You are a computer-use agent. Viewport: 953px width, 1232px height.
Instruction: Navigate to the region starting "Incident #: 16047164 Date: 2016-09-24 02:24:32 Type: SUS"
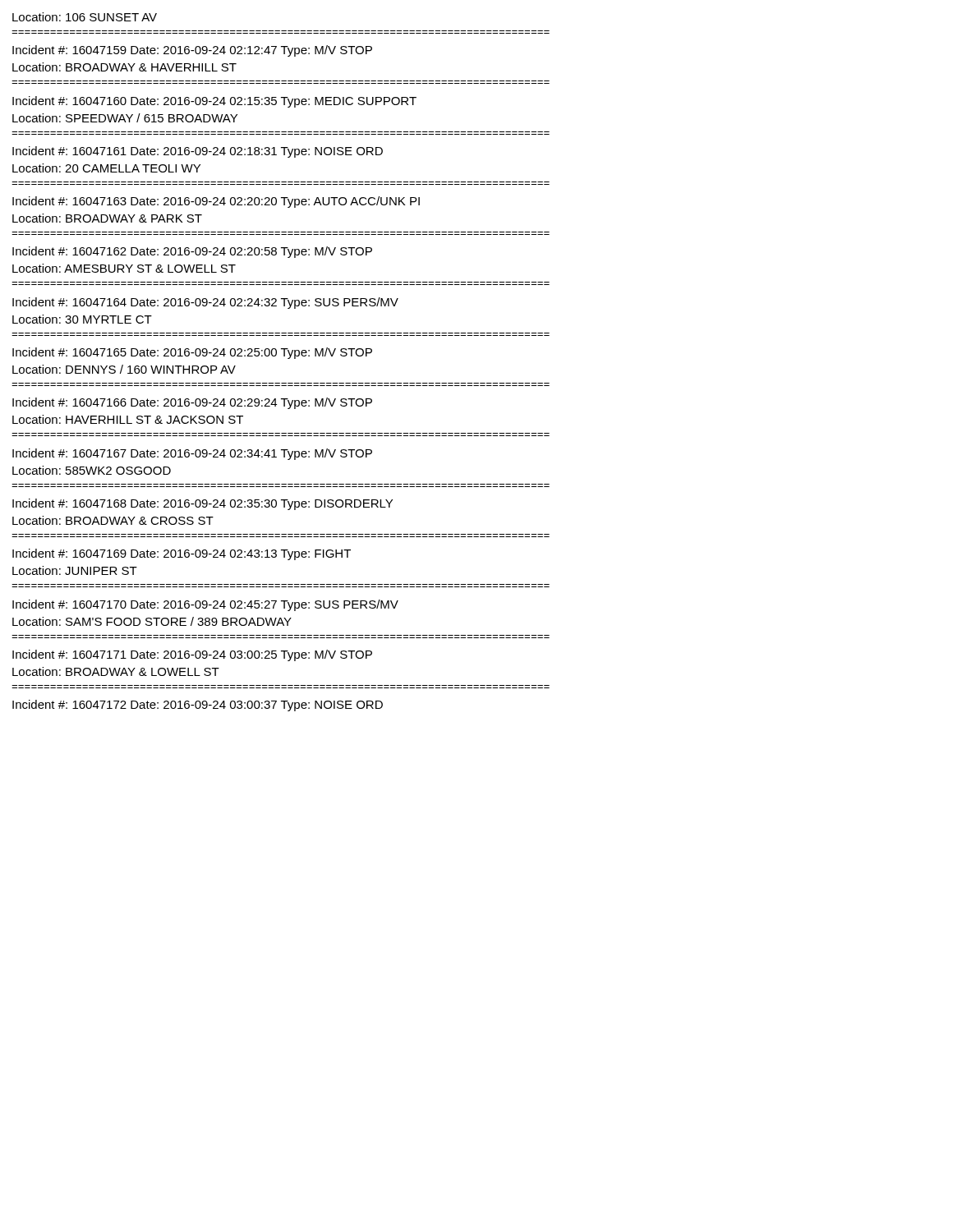click(205, 310)
